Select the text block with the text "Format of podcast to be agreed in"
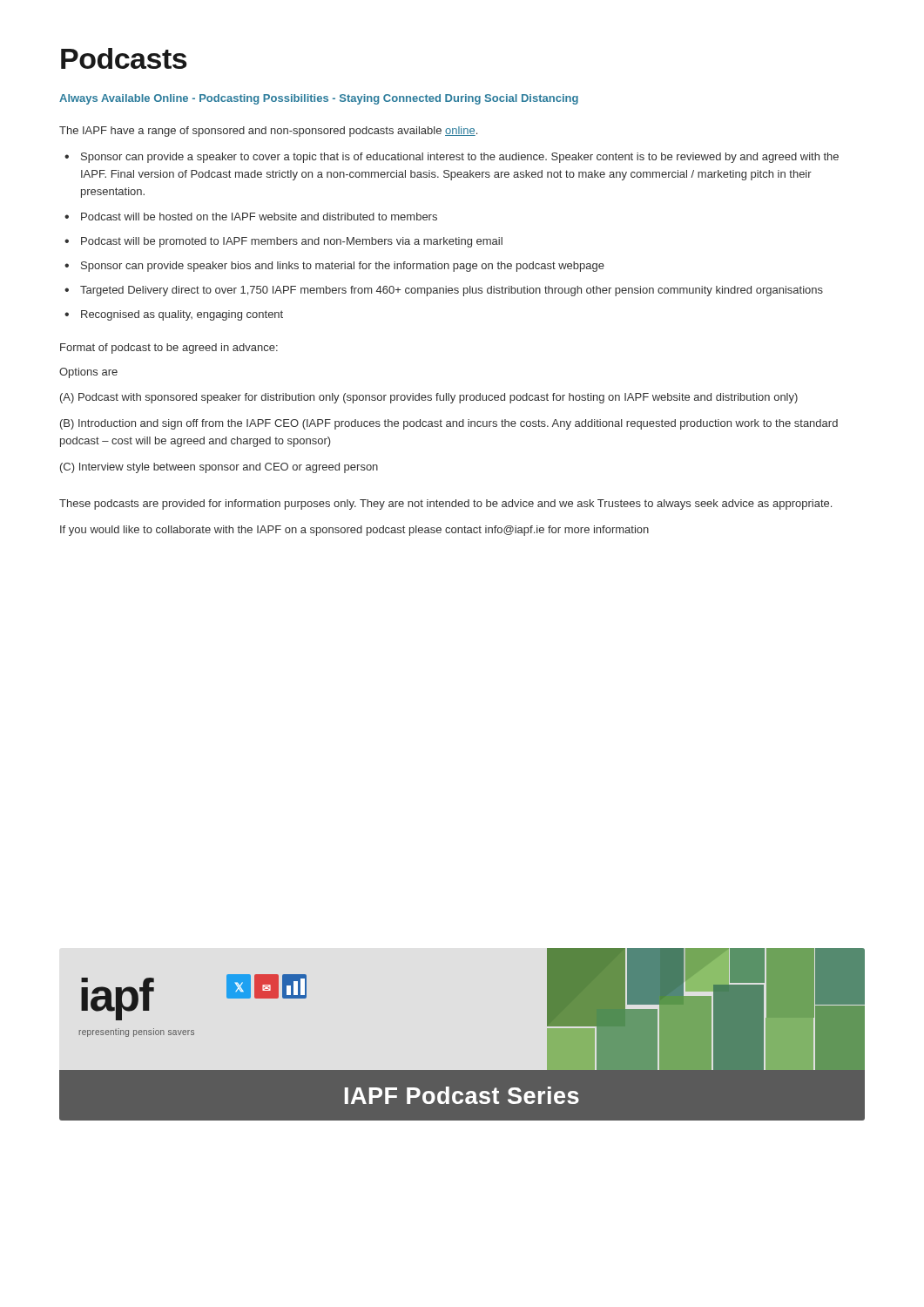This screenshot has height=1307, width=924. pyautogui.click(x=169, y=347)
